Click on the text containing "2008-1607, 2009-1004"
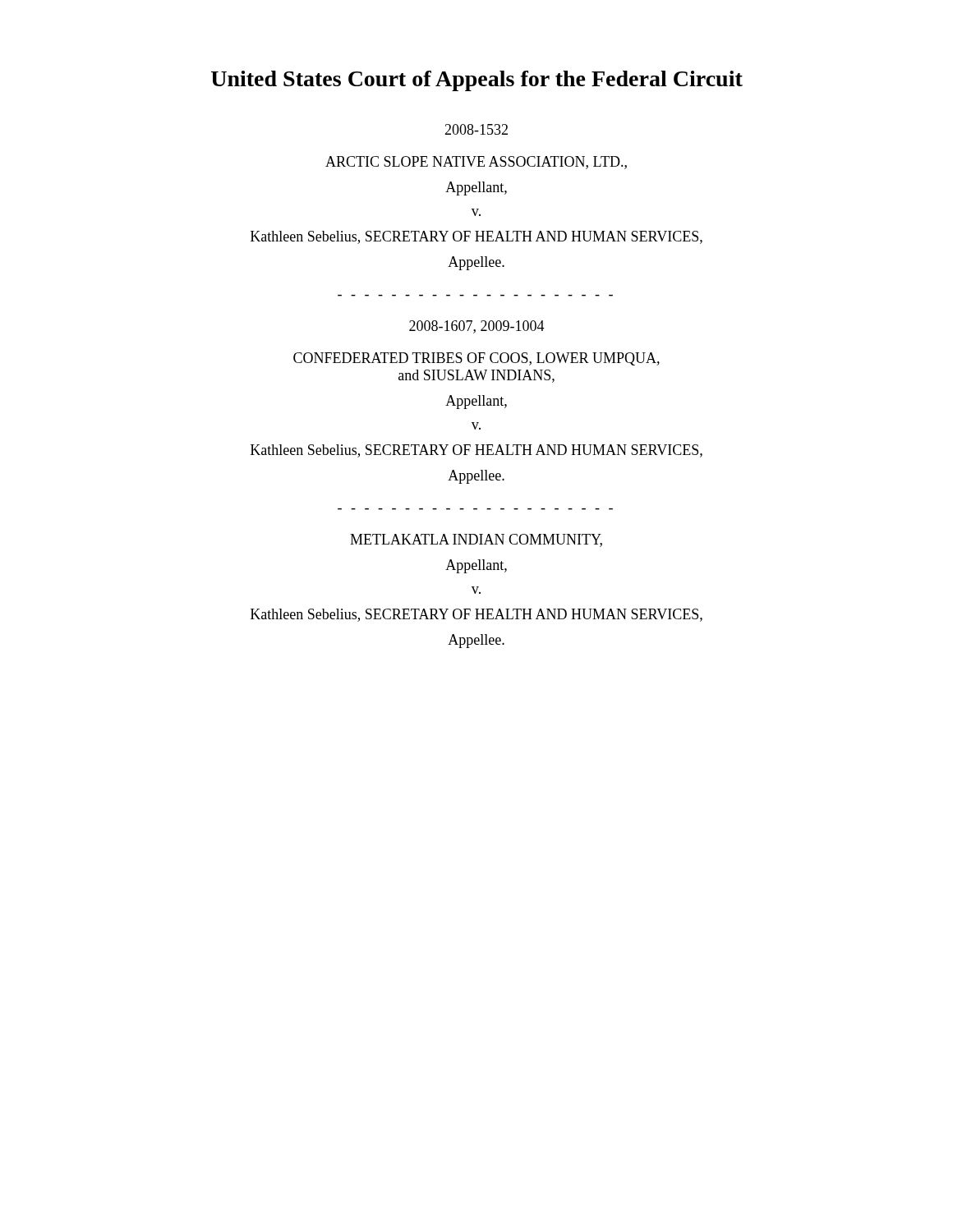This screenshot has width=953, height=1232. [x=476, y=326]
